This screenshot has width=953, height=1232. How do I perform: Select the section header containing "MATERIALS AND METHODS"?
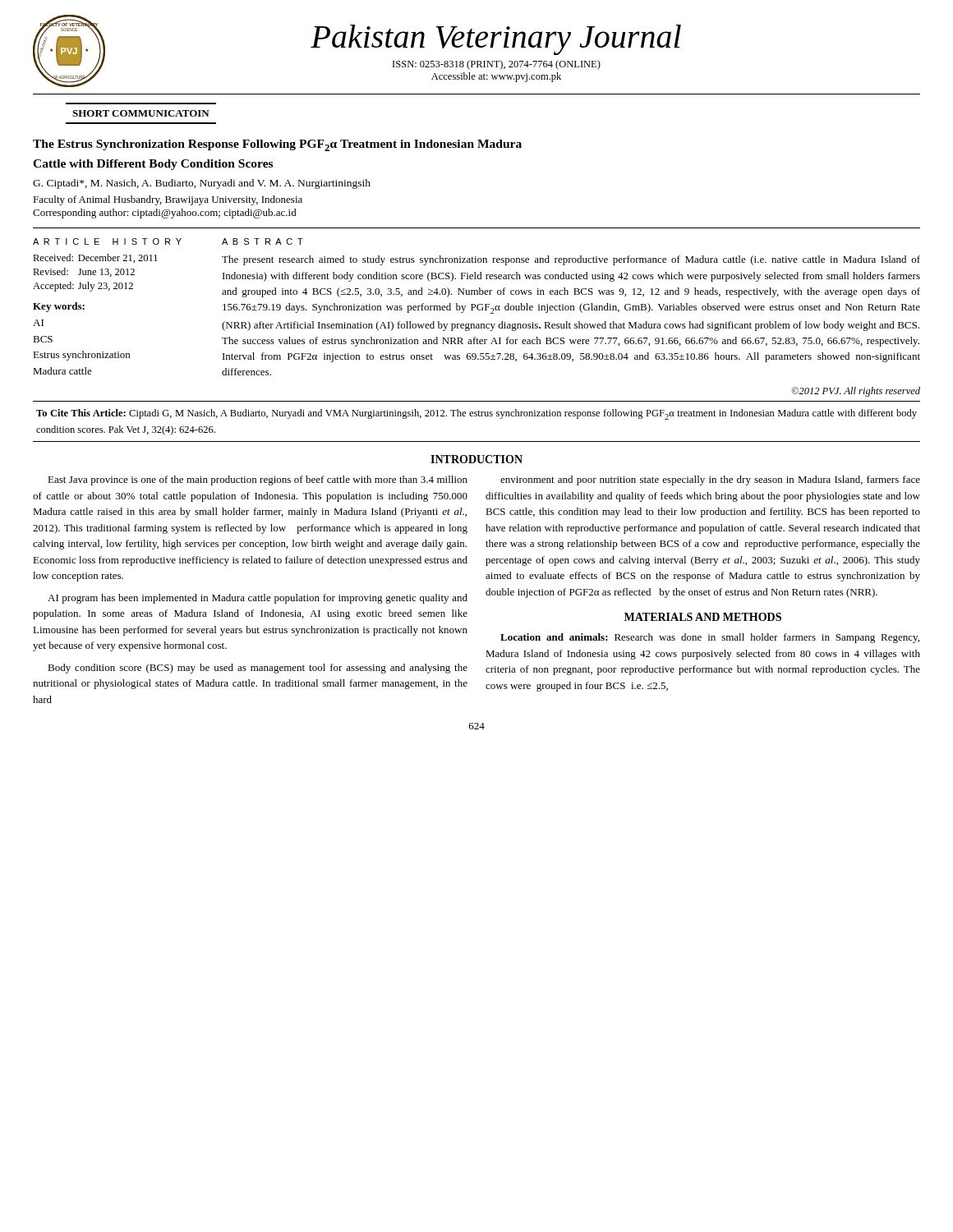(x=703, y=618)
